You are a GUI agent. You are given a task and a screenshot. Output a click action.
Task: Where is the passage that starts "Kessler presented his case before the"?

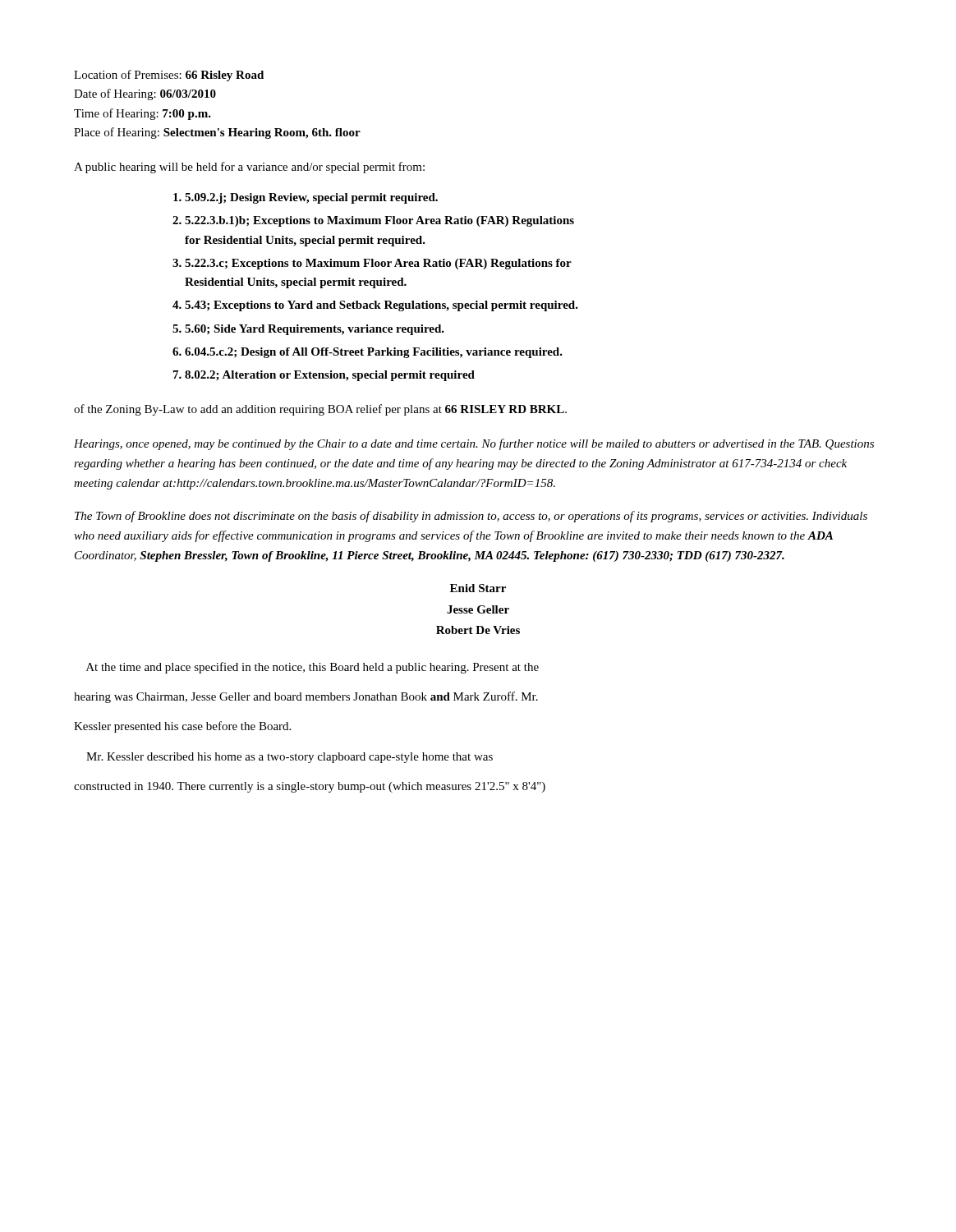(183, 726)
